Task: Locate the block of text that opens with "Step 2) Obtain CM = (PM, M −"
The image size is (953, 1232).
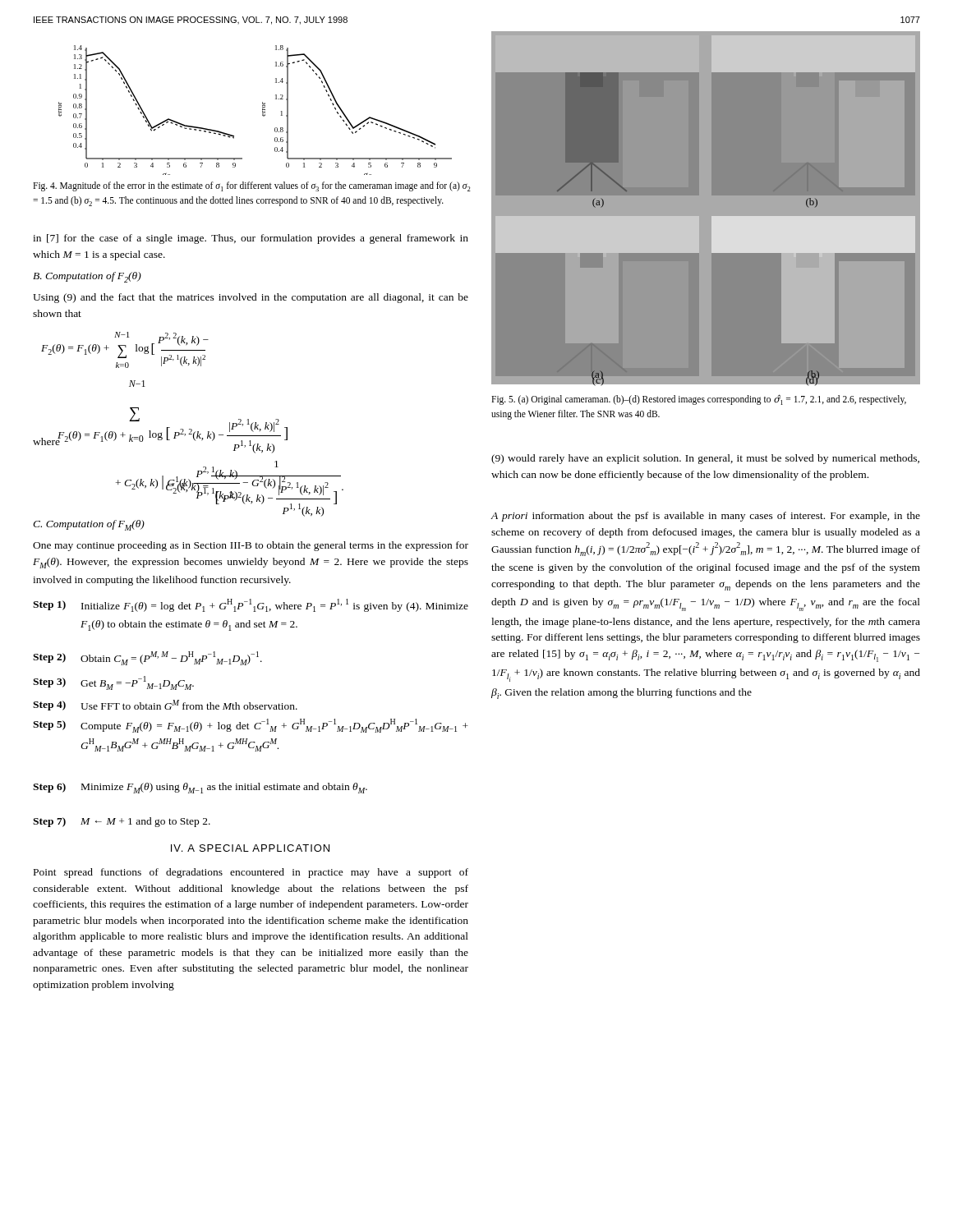Action: [148, 659]
